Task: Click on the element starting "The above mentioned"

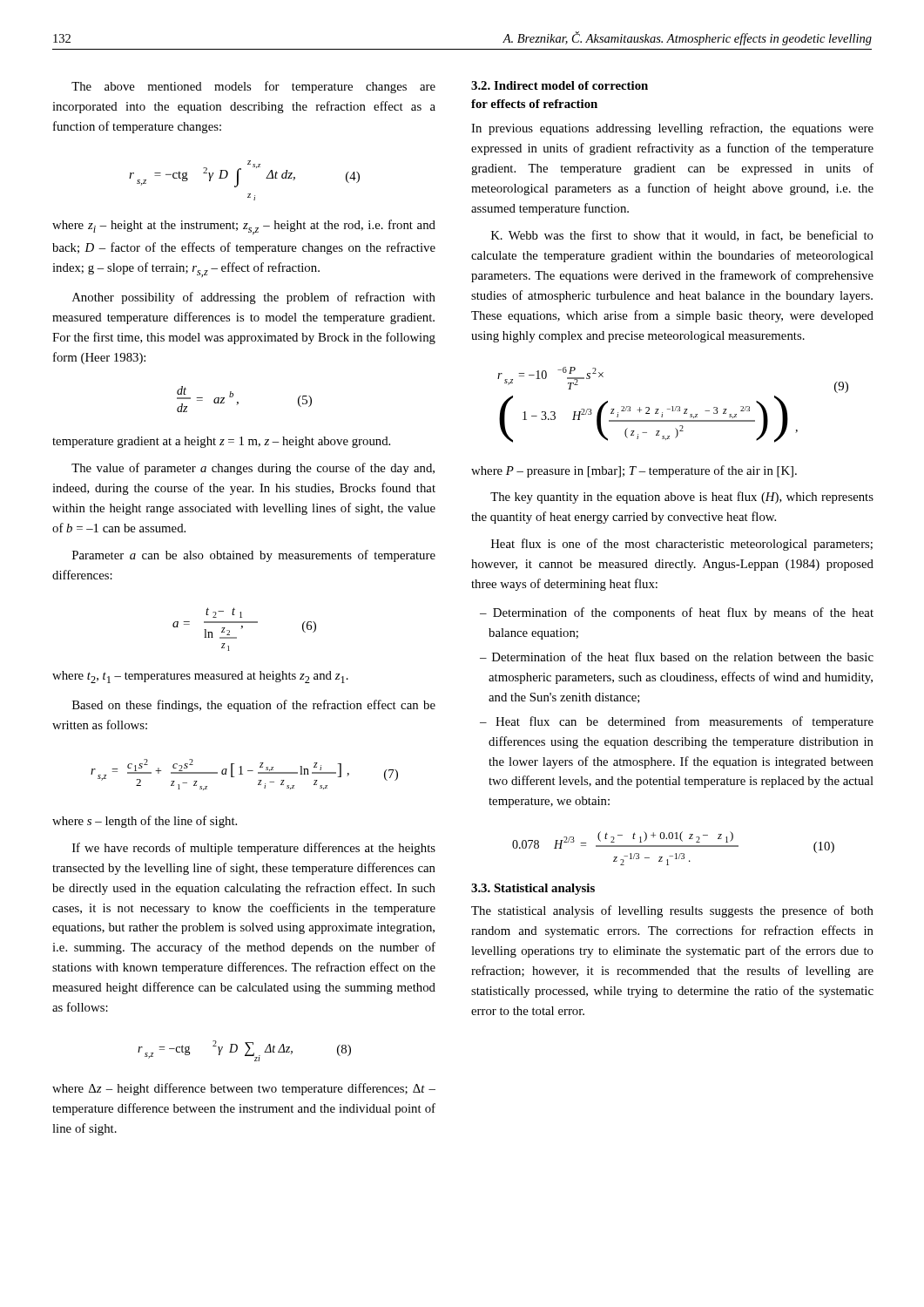Action: pos(244,107)
